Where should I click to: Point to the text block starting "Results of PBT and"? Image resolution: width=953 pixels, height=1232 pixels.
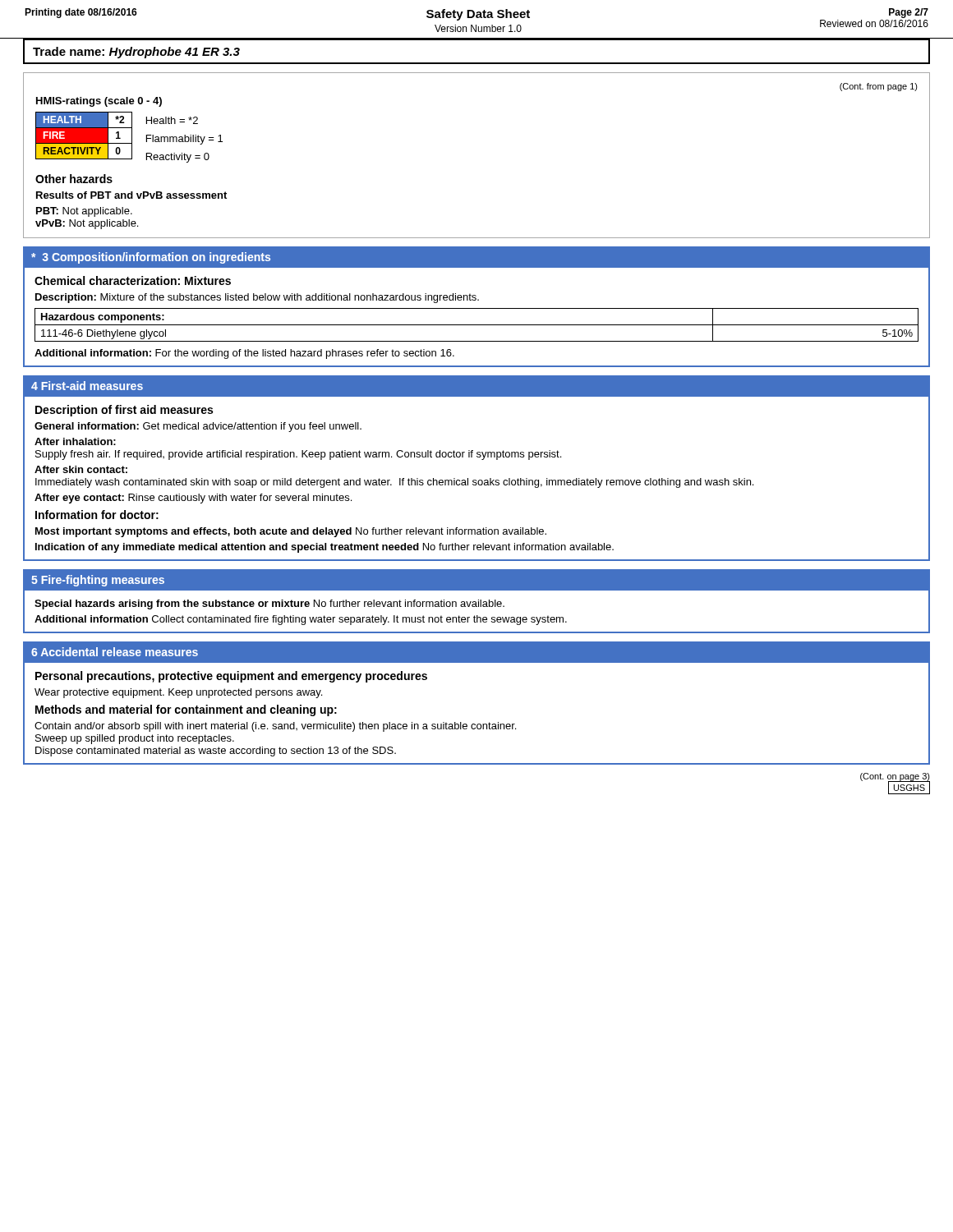(131, 195)
